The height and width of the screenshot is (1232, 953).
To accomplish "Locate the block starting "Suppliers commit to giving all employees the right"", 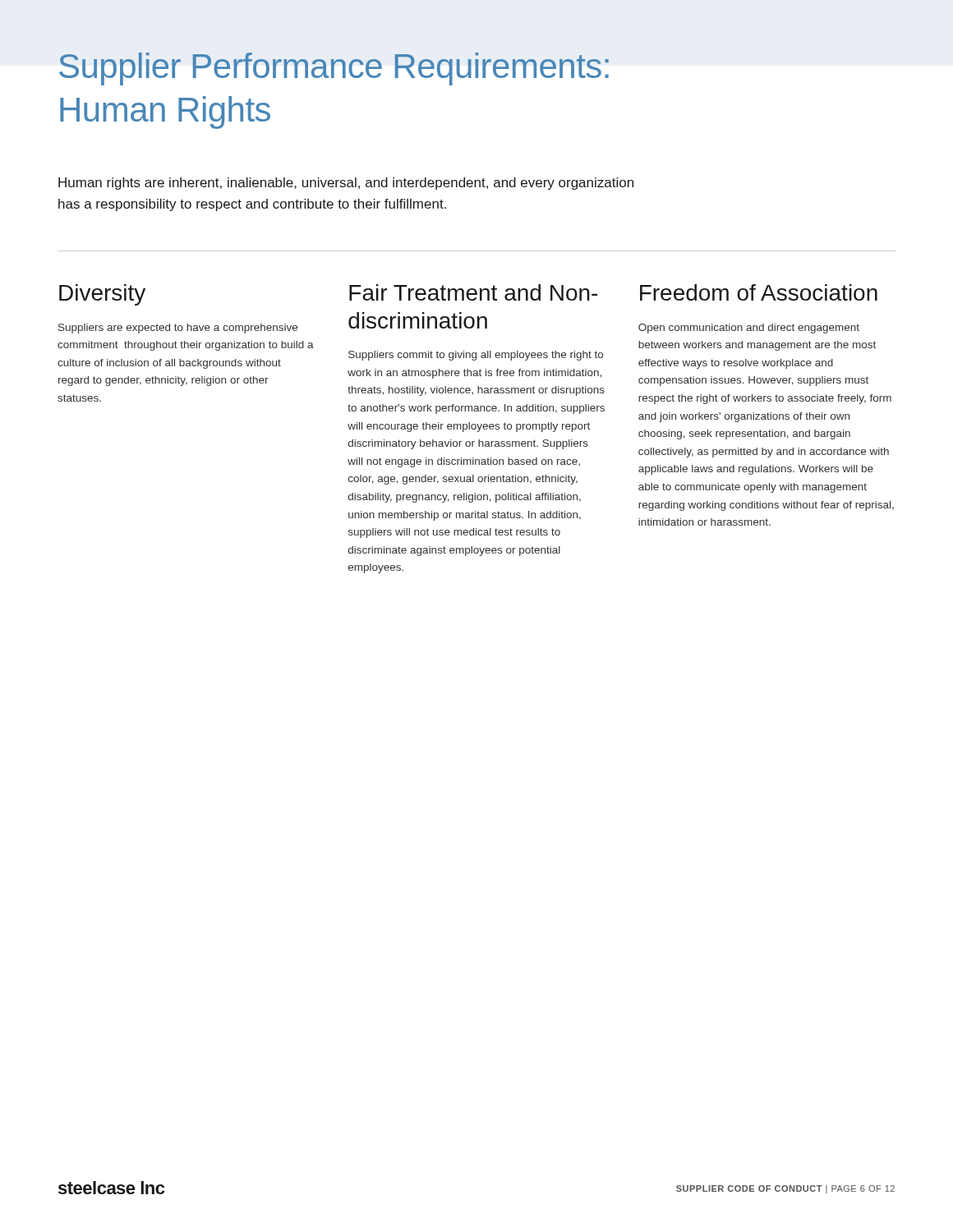I will [x=476, y=461].
